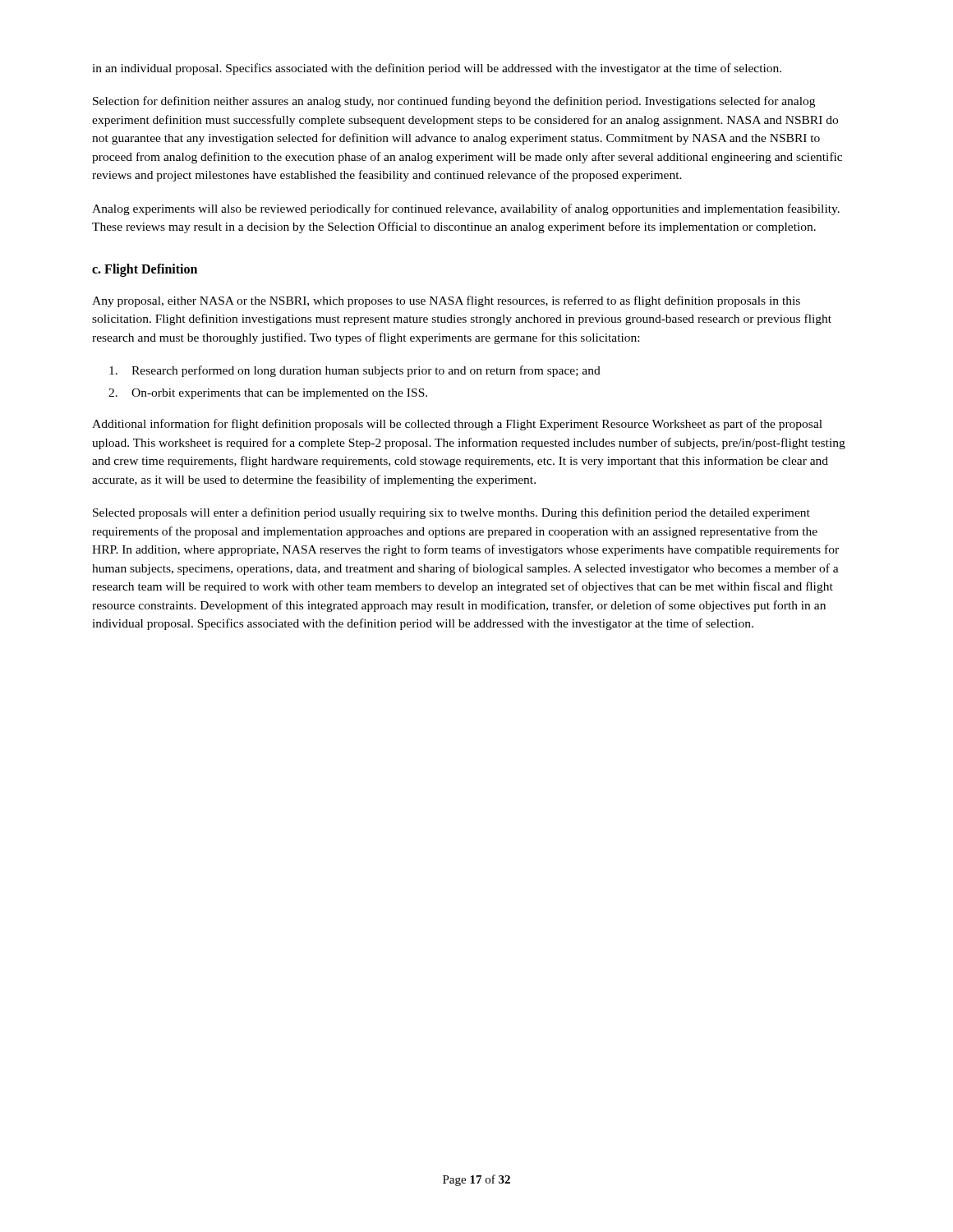Navigate to the region starting "Analog experiments will also be reviewed periodically"
Image resolution: width=953 pixels, height=1232 pixels.
[x=466, y=217]
